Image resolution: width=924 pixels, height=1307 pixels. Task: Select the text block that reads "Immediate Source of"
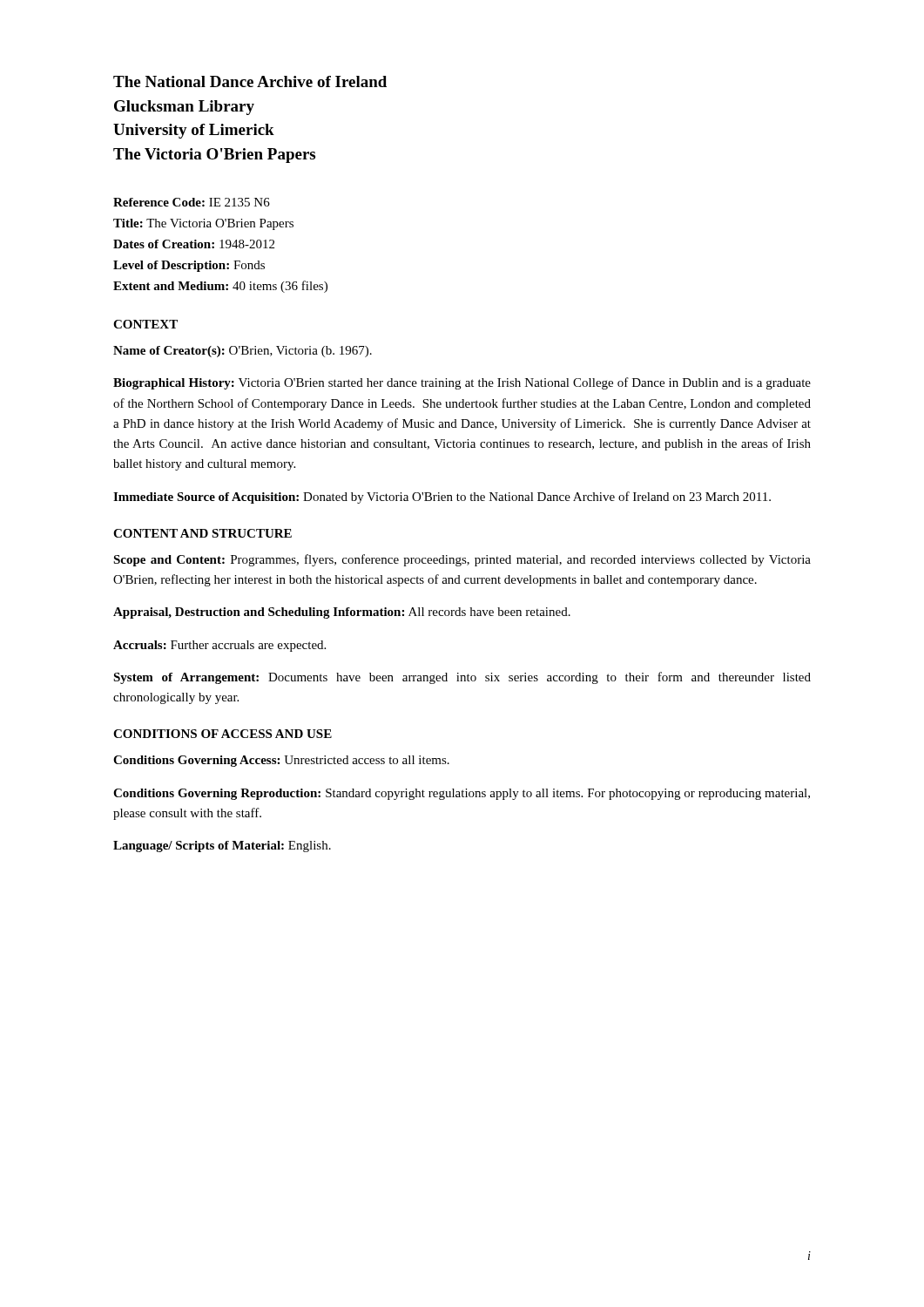point(462,497)
